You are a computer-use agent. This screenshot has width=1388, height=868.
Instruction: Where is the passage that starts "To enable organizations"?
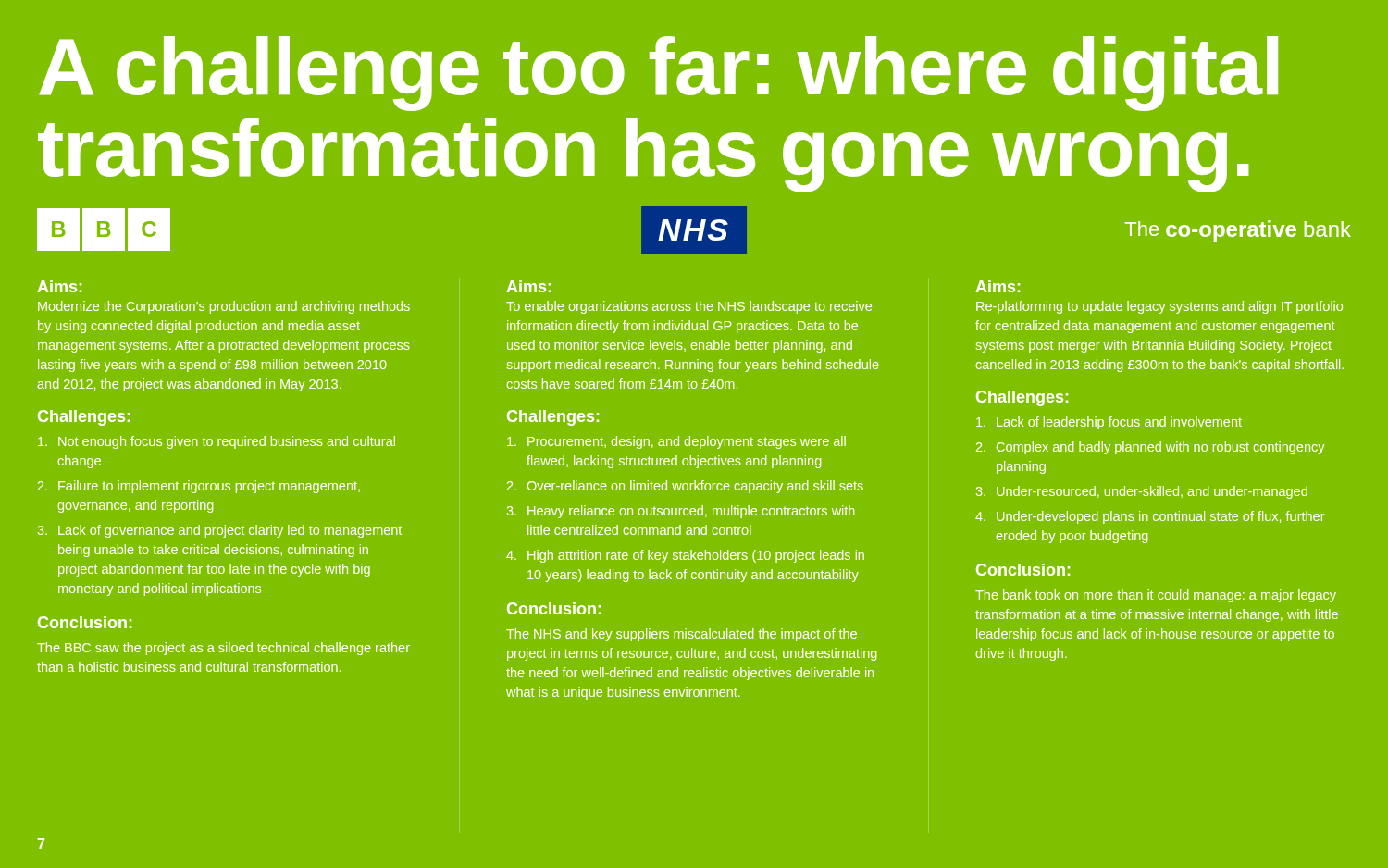pyautogui.click(x=693, y=345)
